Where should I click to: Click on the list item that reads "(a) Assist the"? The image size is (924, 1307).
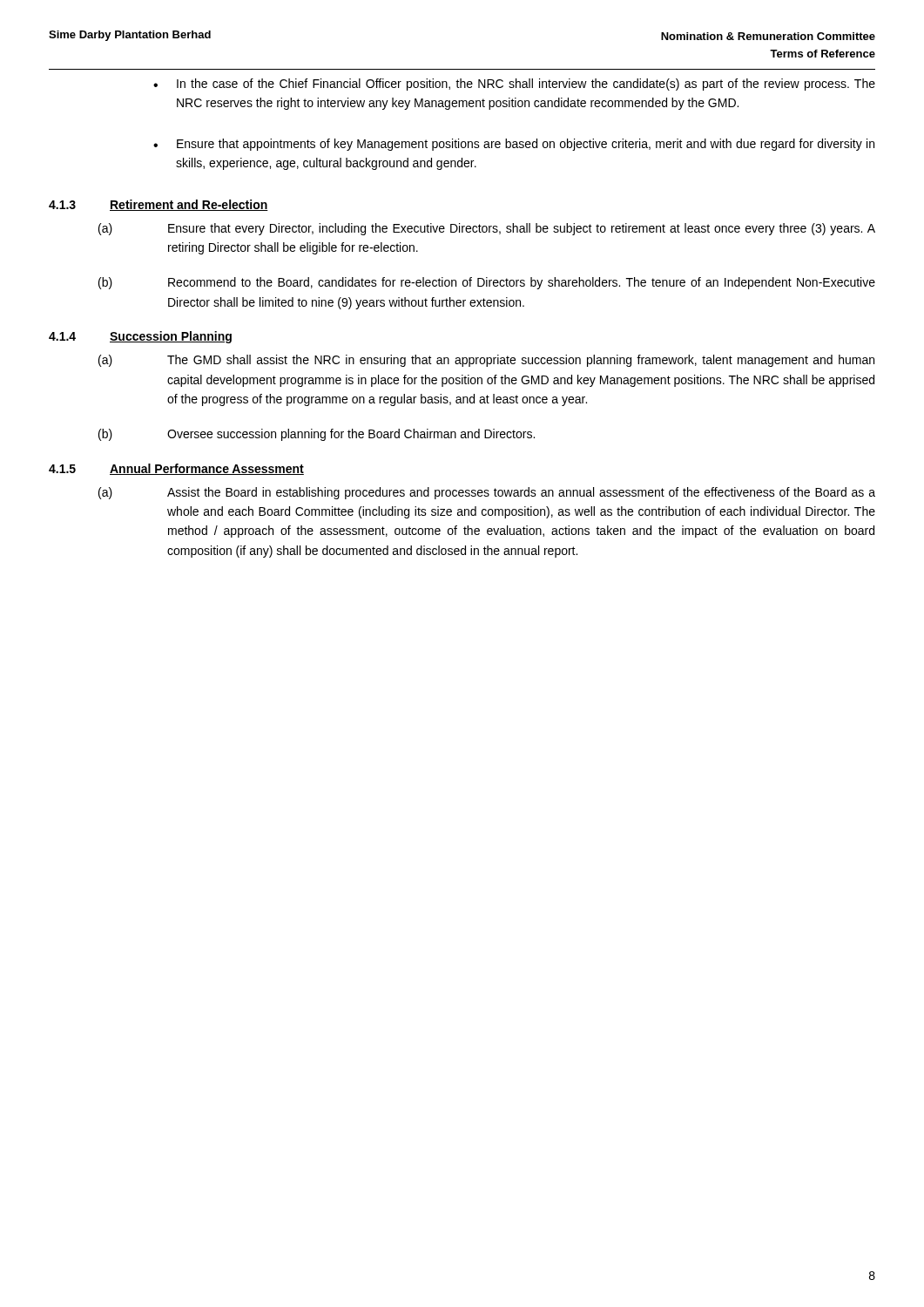462,521
